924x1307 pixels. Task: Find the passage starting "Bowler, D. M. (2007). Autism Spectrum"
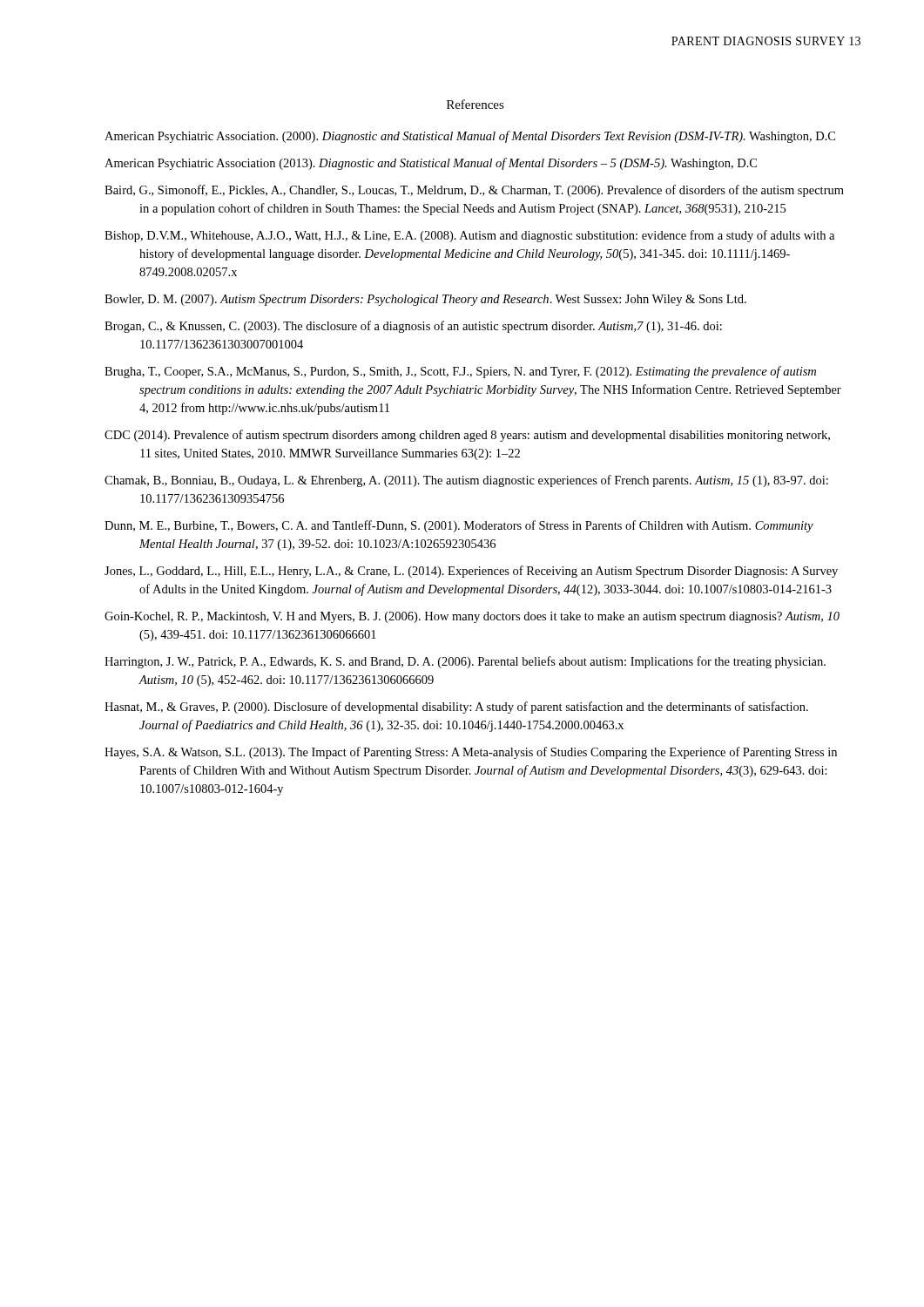pyautogui.click(x=426, y=299)
